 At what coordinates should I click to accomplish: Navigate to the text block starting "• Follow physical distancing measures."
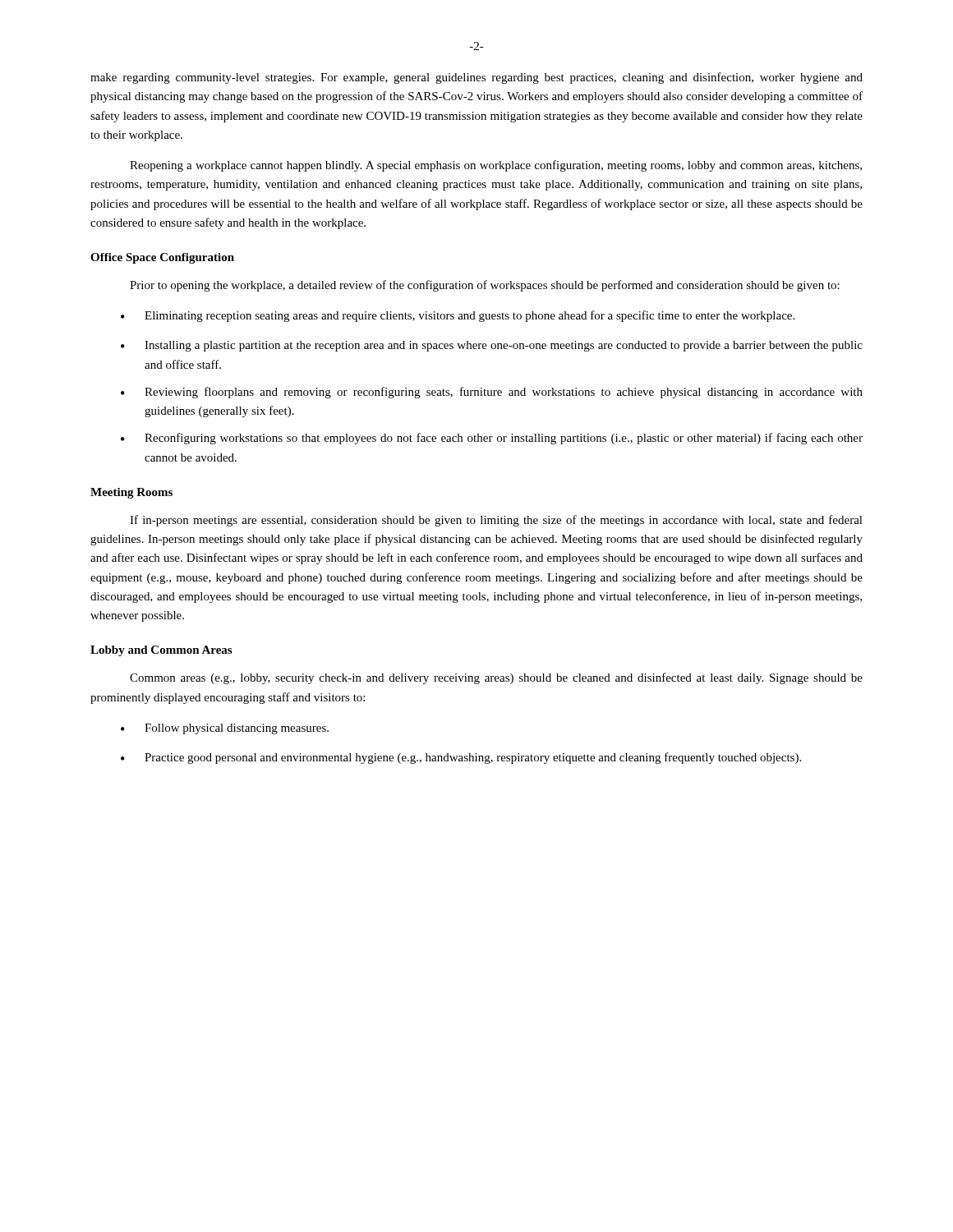[x=225, y=729]
